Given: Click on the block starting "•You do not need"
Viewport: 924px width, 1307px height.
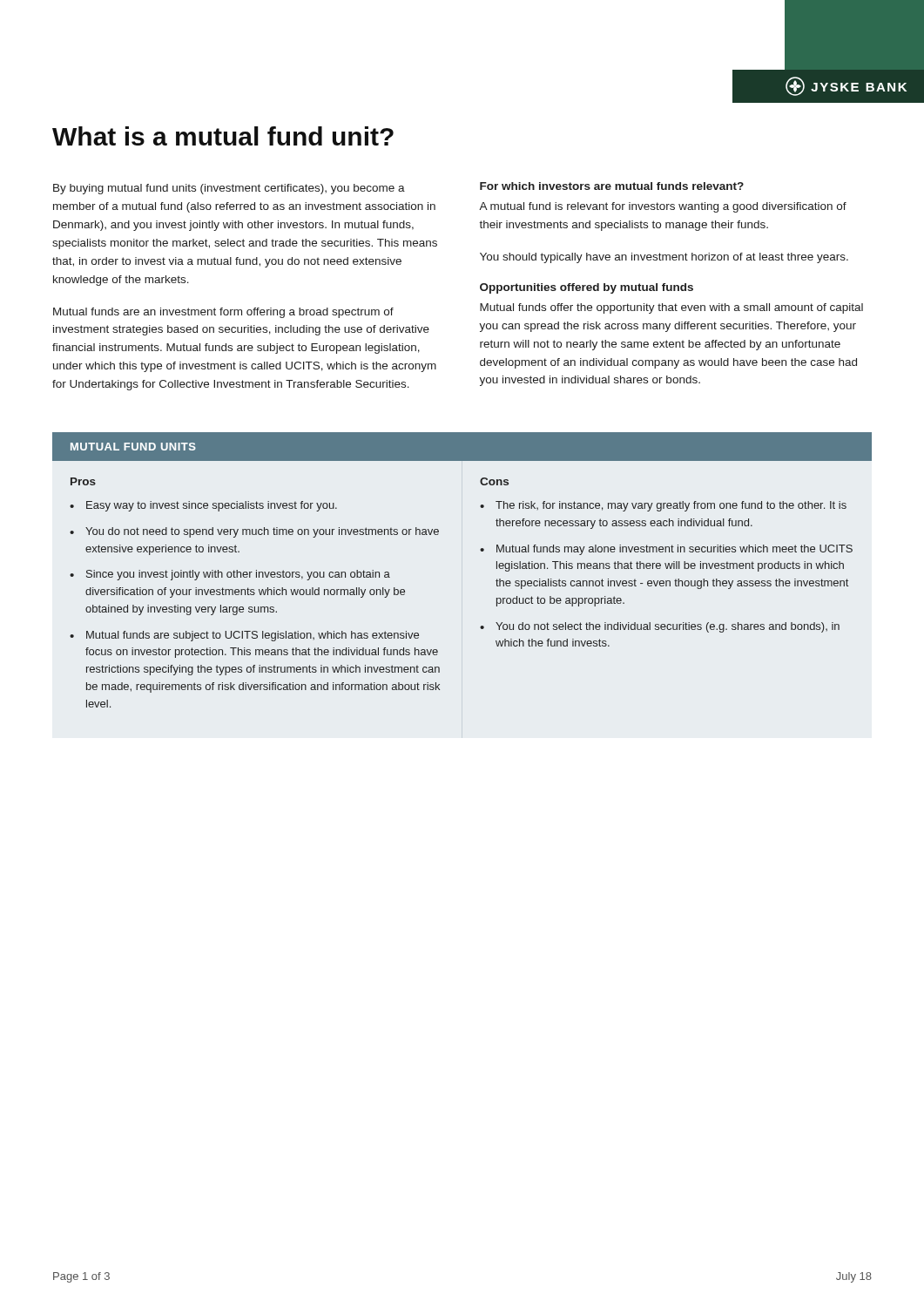Looking at the screenshot, I should click(x=254, y=539).
